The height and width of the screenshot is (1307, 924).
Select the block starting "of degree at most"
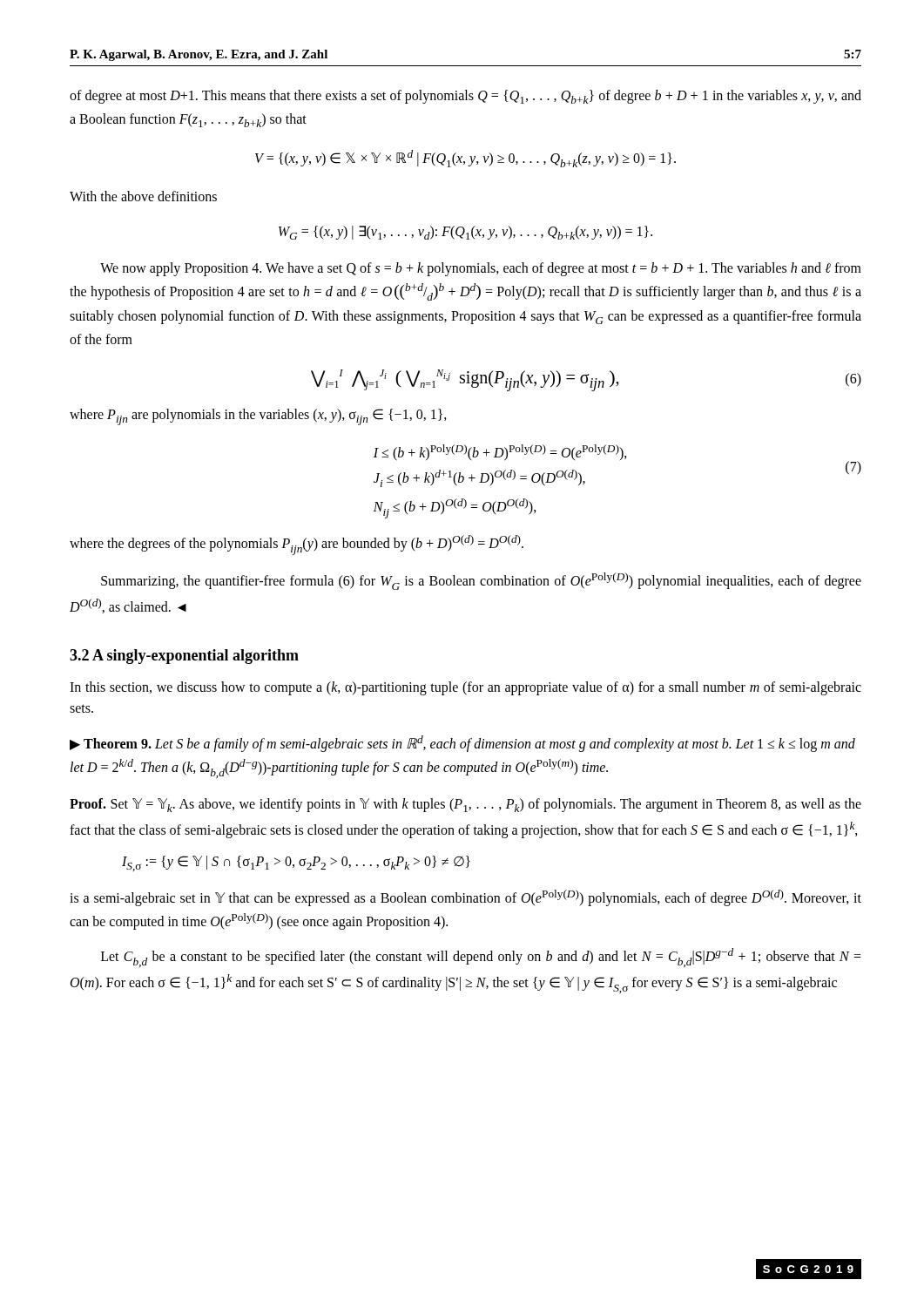point(465,109)
